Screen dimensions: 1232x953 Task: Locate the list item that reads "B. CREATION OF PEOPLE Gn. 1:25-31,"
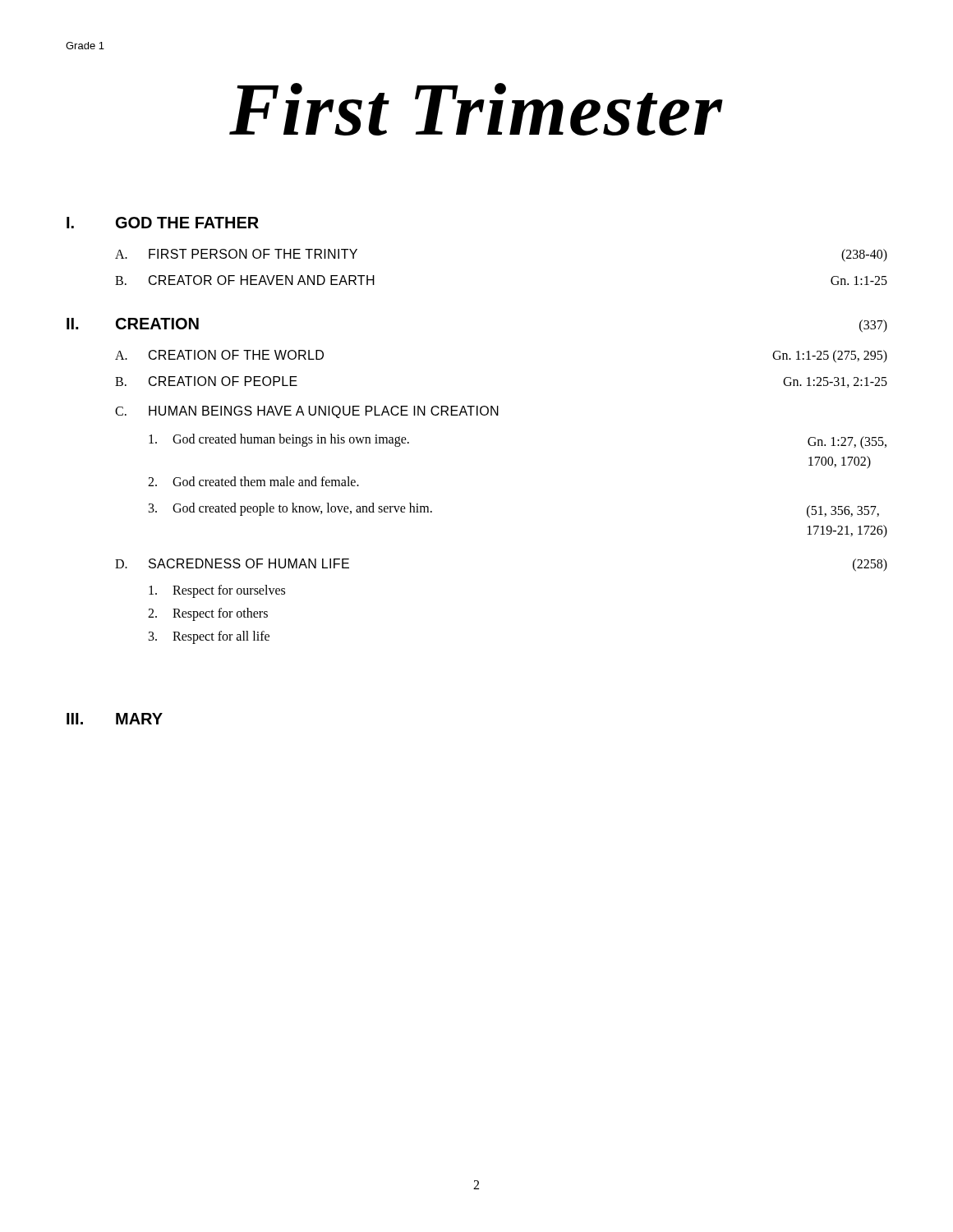(229, 382)
